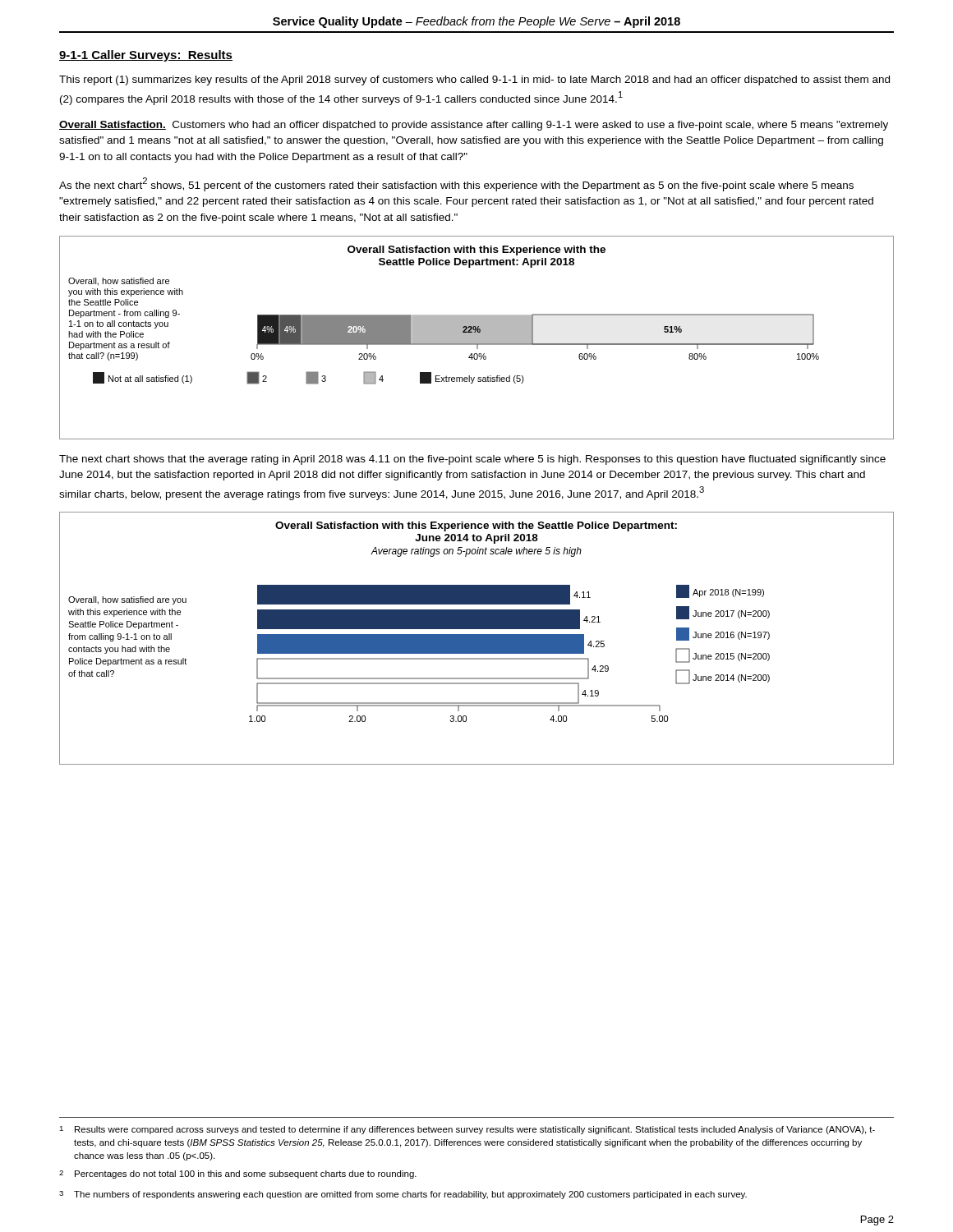Locate the stacked bar chart

click(476, 337)
